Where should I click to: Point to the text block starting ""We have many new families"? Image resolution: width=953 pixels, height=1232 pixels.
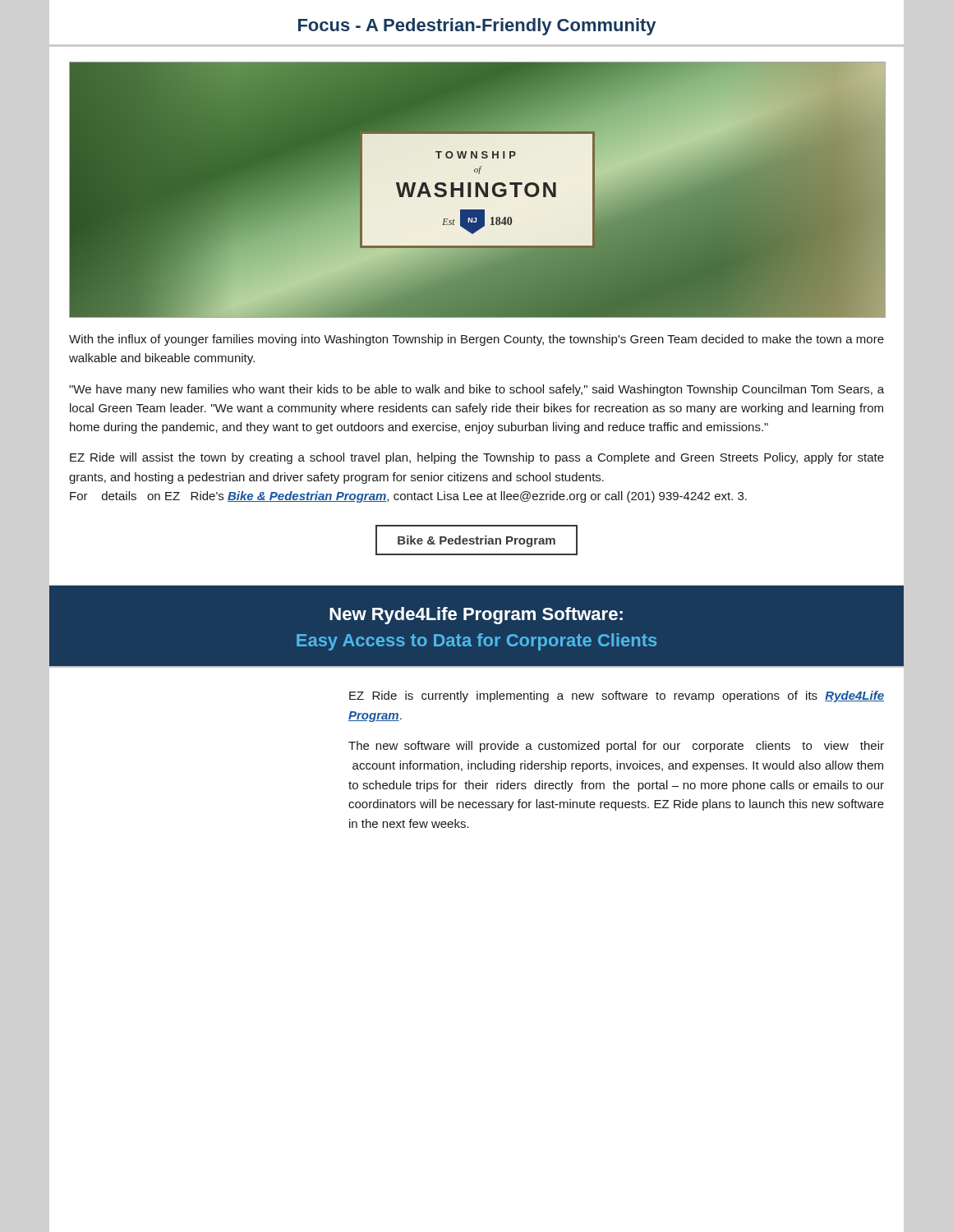pos(476,408)
